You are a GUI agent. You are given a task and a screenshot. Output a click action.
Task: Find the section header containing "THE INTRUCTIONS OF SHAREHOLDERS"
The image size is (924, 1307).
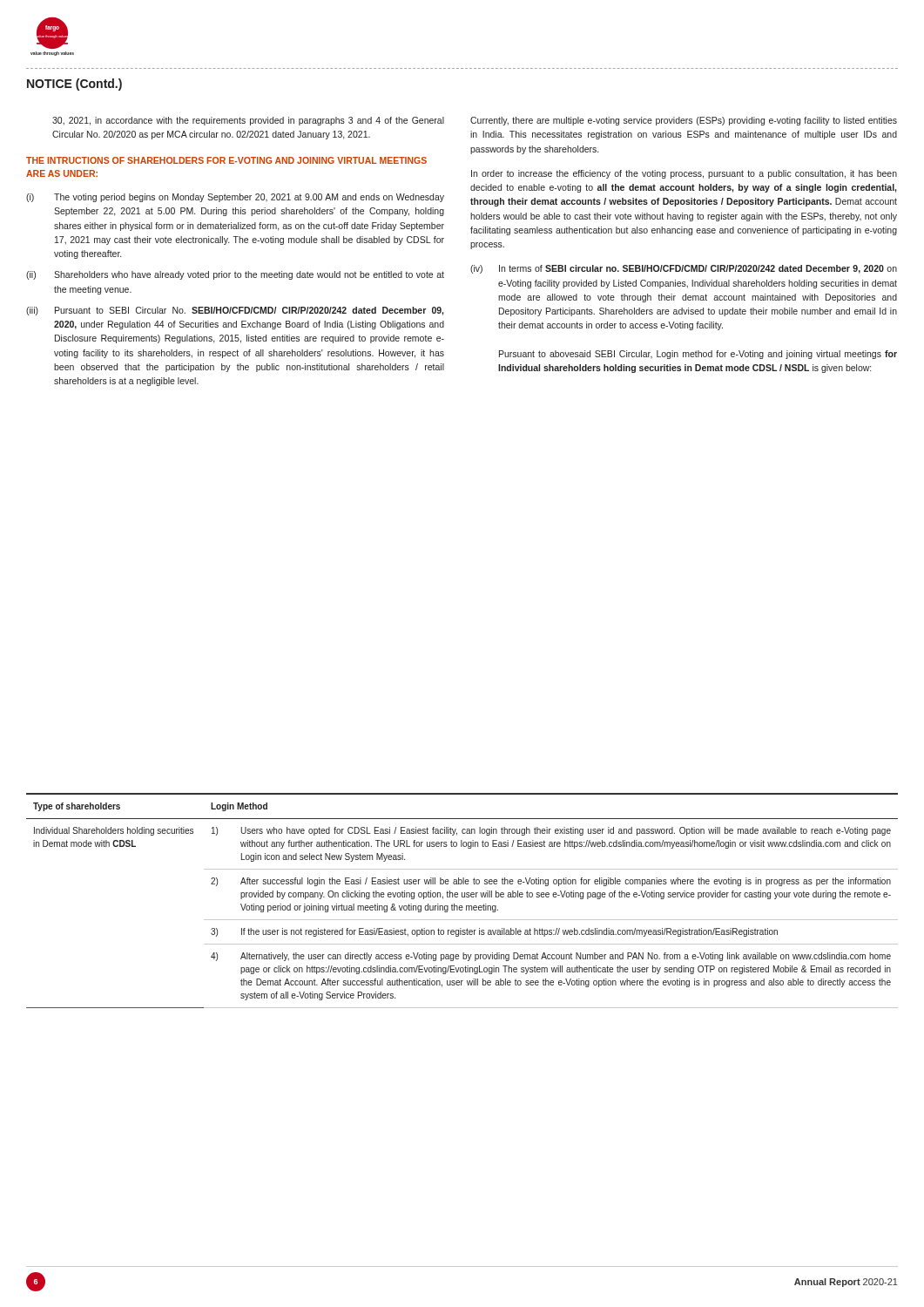pos(227,167)
